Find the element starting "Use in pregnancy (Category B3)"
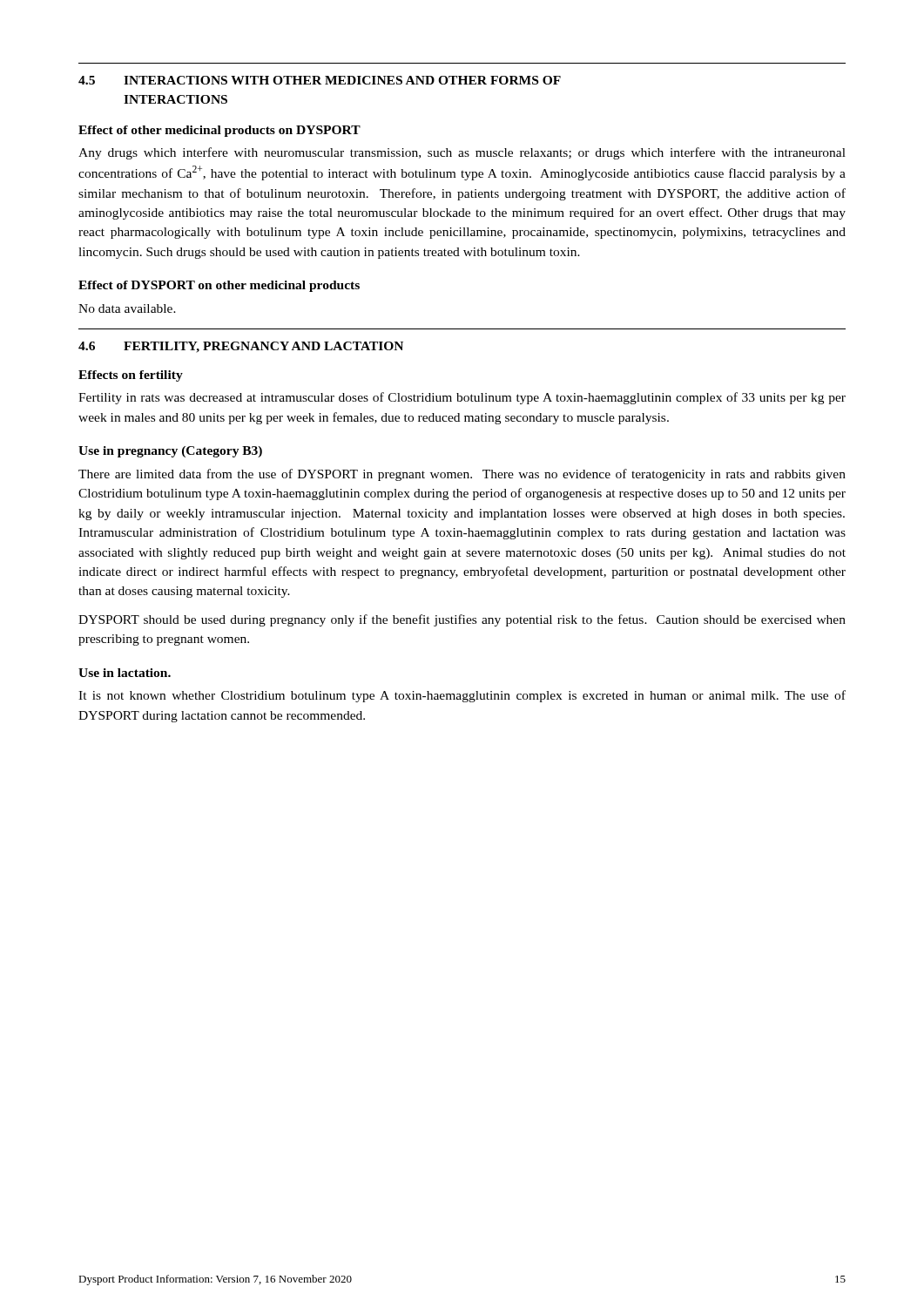The image size is (924, 1307). 170,450
